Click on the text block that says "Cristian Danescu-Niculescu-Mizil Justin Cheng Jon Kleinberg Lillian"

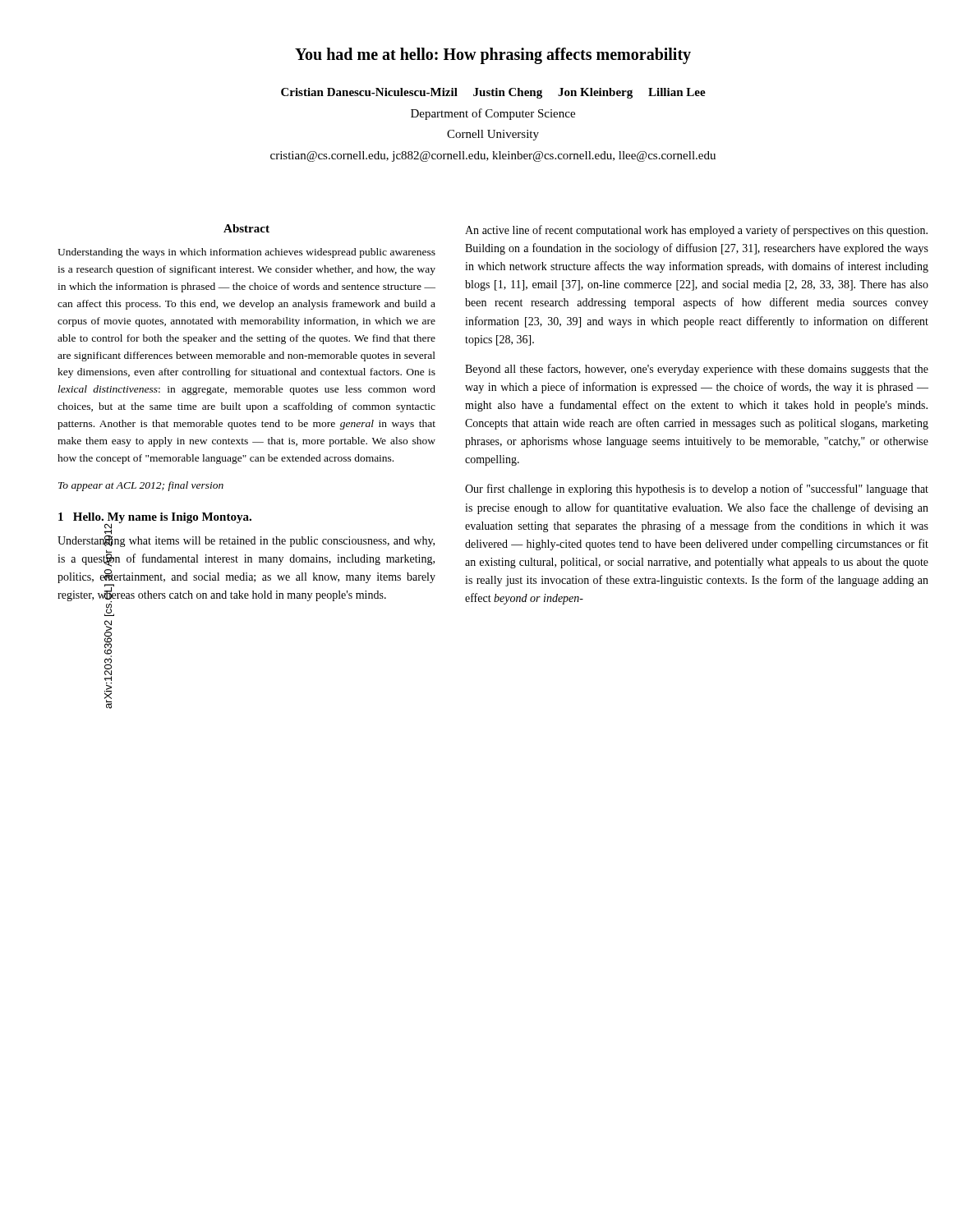[x=493, y=123]
